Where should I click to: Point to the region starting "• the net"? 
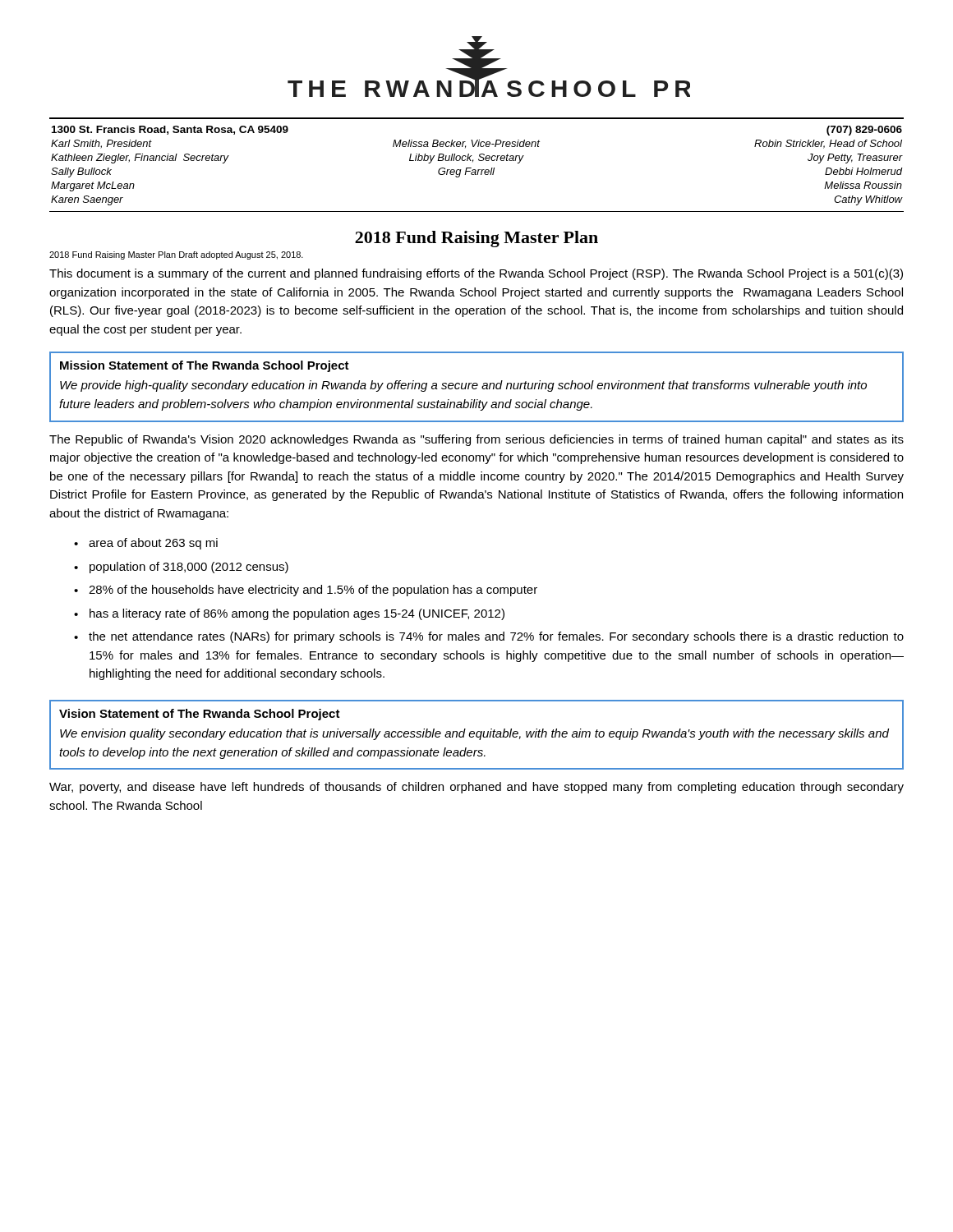click(x=489, y=655)
